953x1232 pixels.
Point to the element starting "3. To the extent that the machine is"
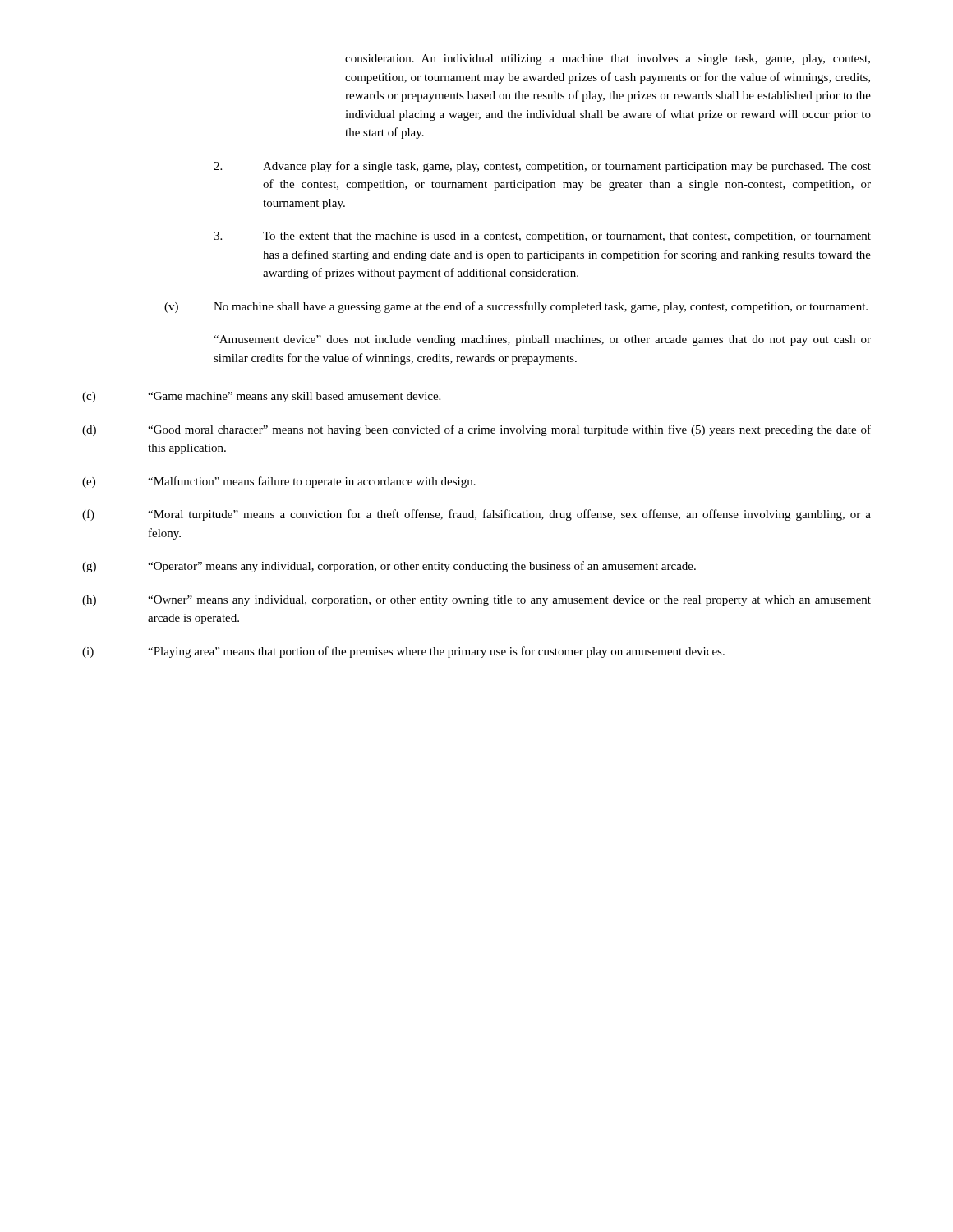(542, 254)
